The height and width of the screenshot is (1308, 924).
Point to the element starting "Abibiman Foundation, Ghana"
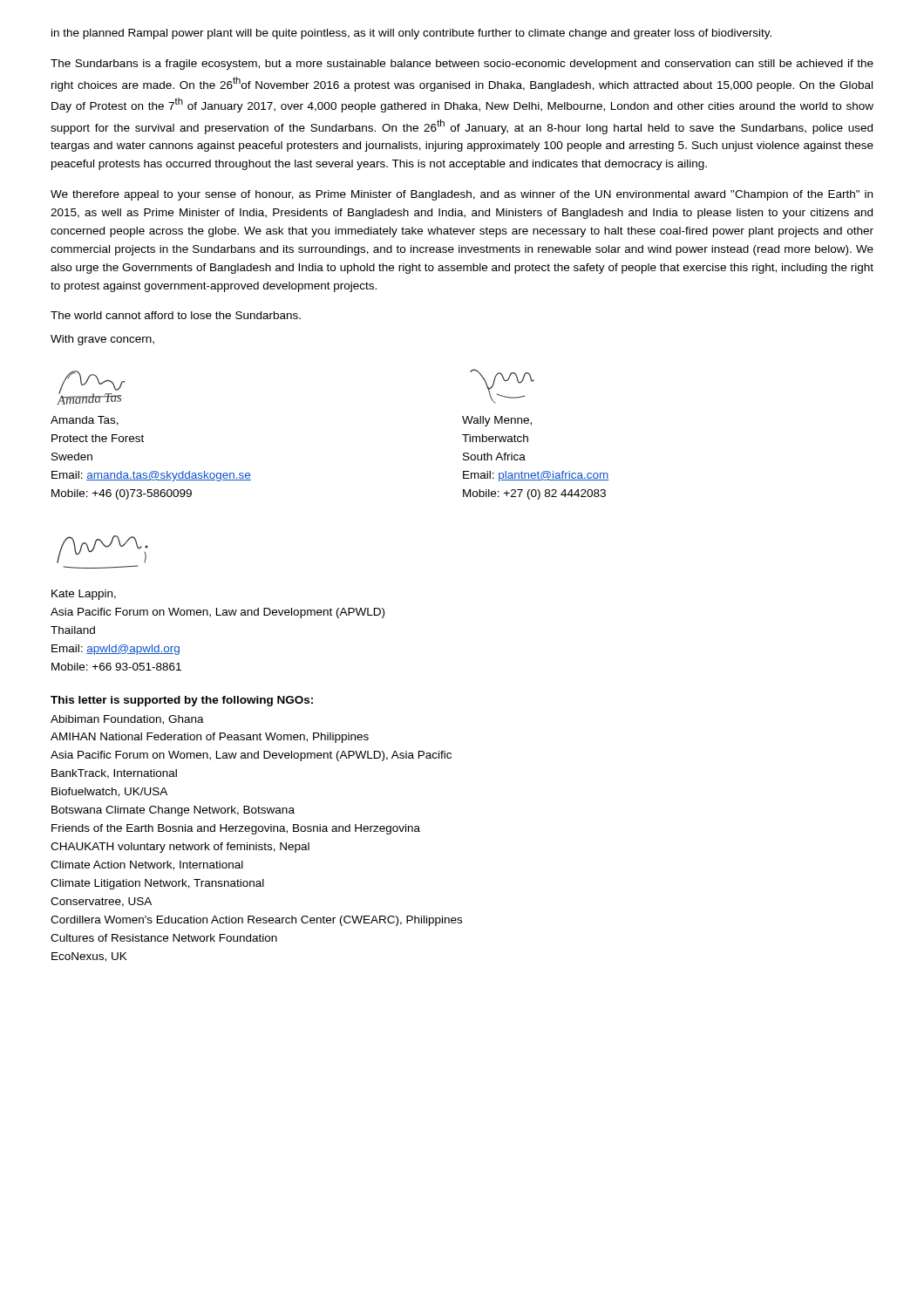point(127,719)
